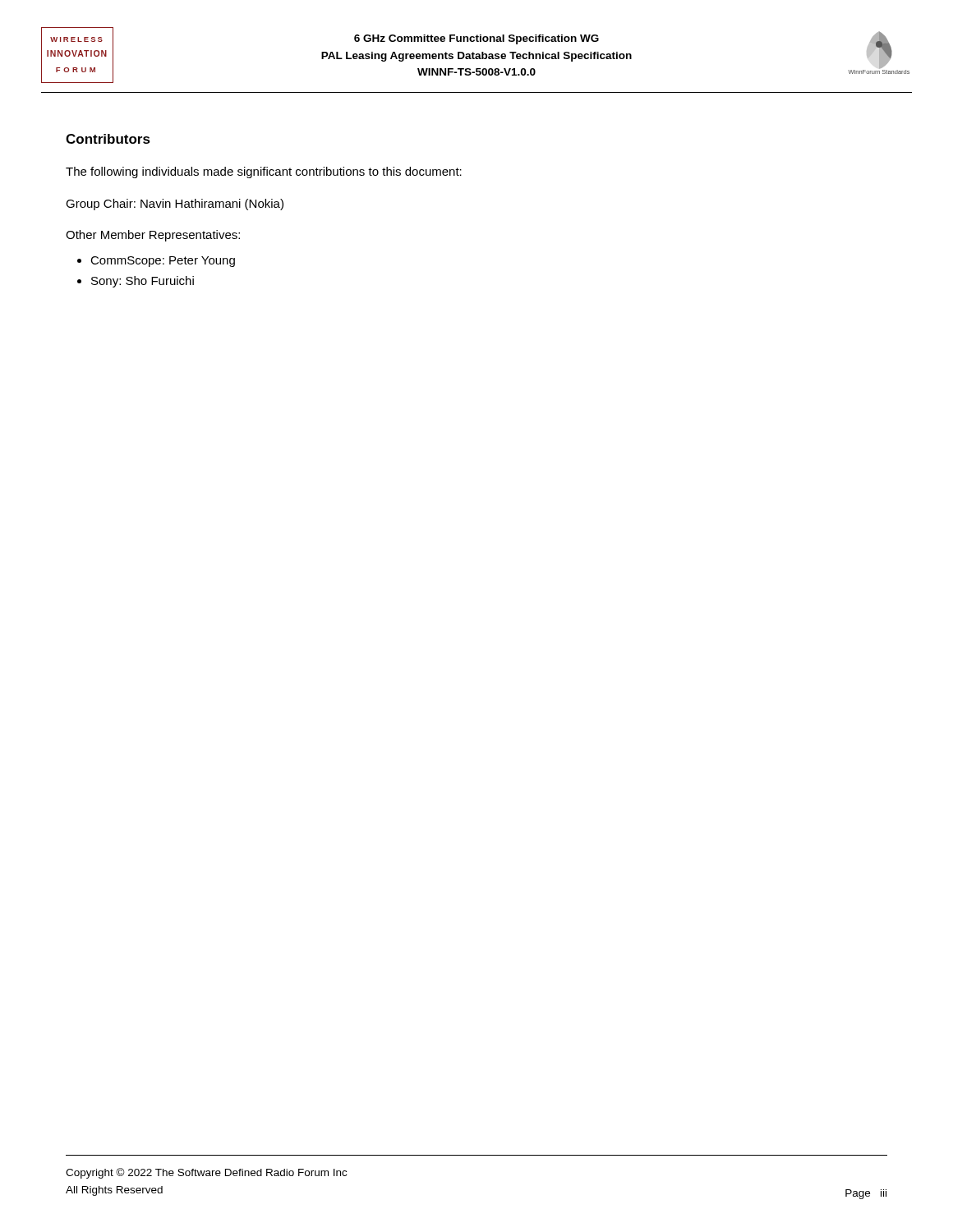Find the element starting "Sony: Sho Furuichi"

tap(142, 280)
